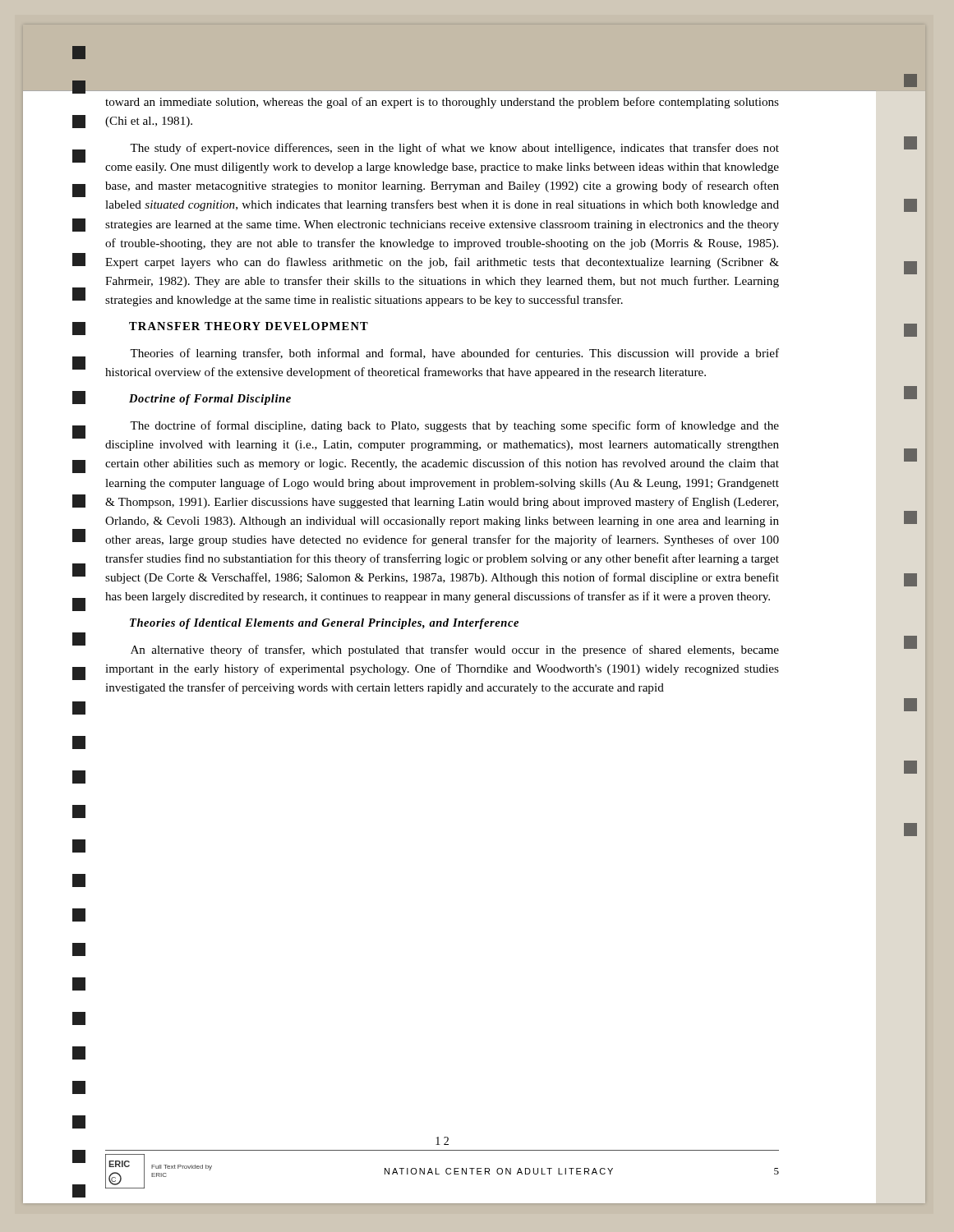Click on the text block containing "toward an immediate solution, whereas the"
954x1232 pixels.
[x=442, y=111]
